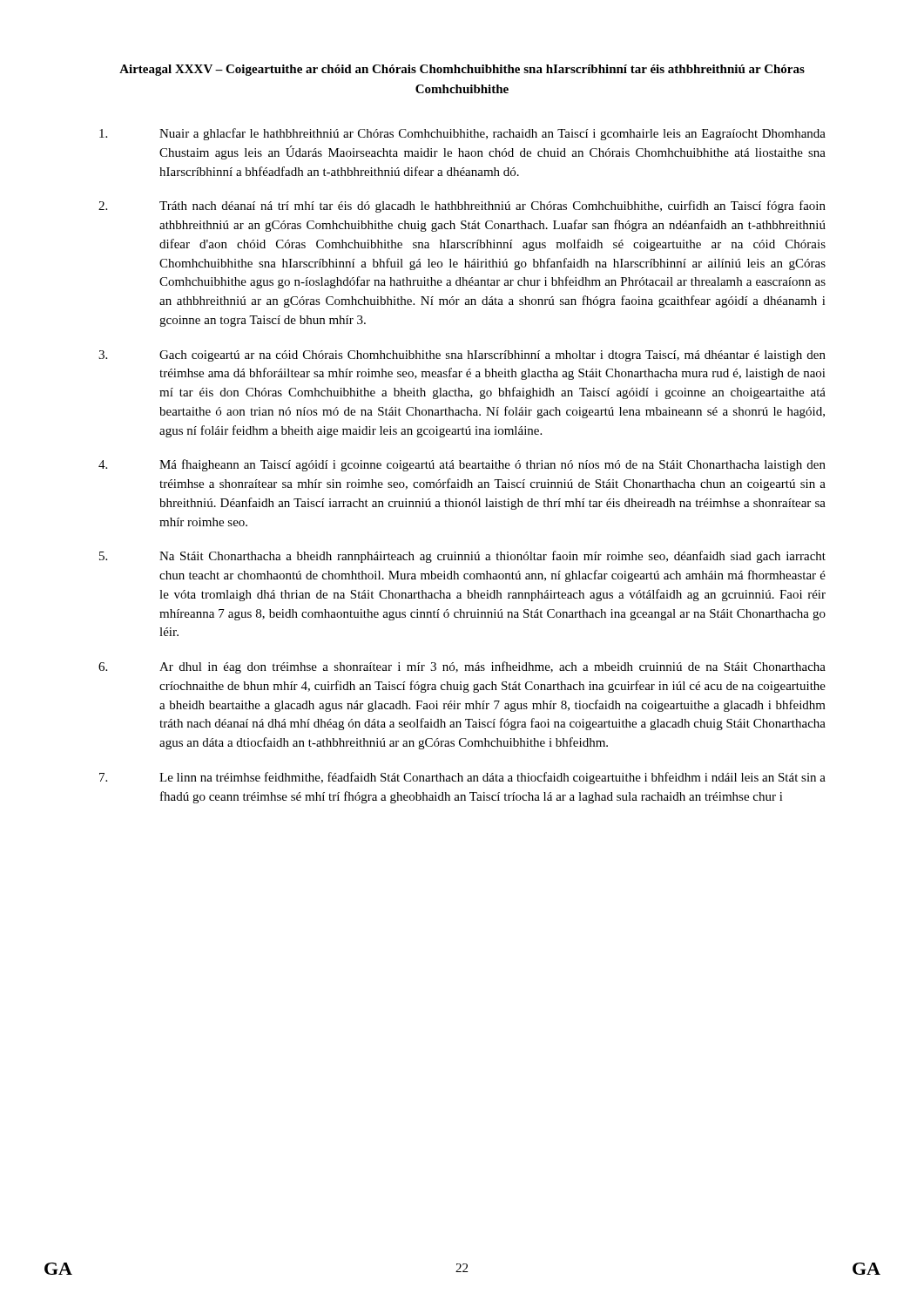Find the list item with the text "6. Ar dhul in éag don tréimhse a"

pos(462,705)
